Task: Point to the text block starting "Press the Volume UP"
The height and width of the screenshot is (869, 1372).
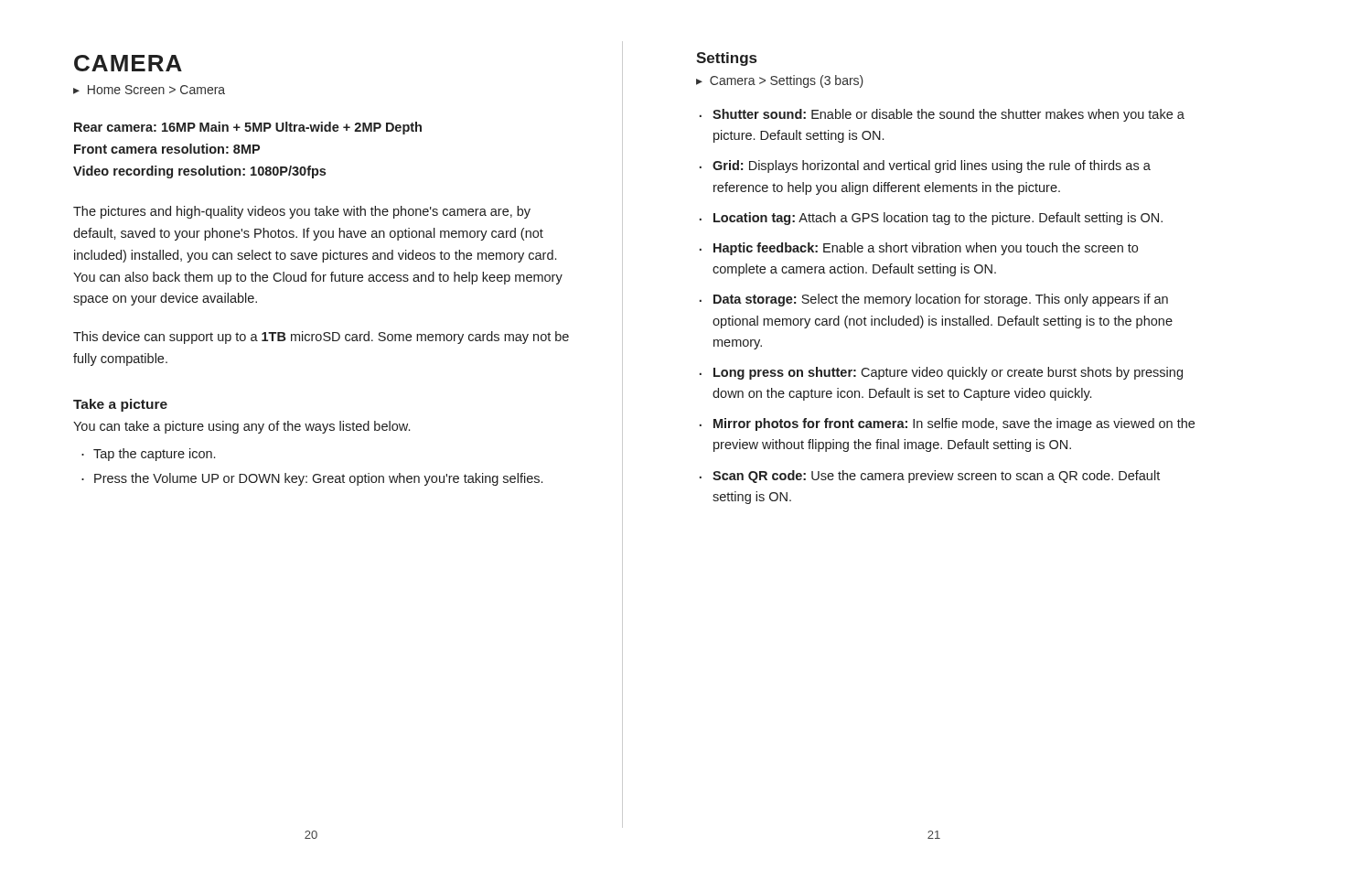Action: point(319,478)
